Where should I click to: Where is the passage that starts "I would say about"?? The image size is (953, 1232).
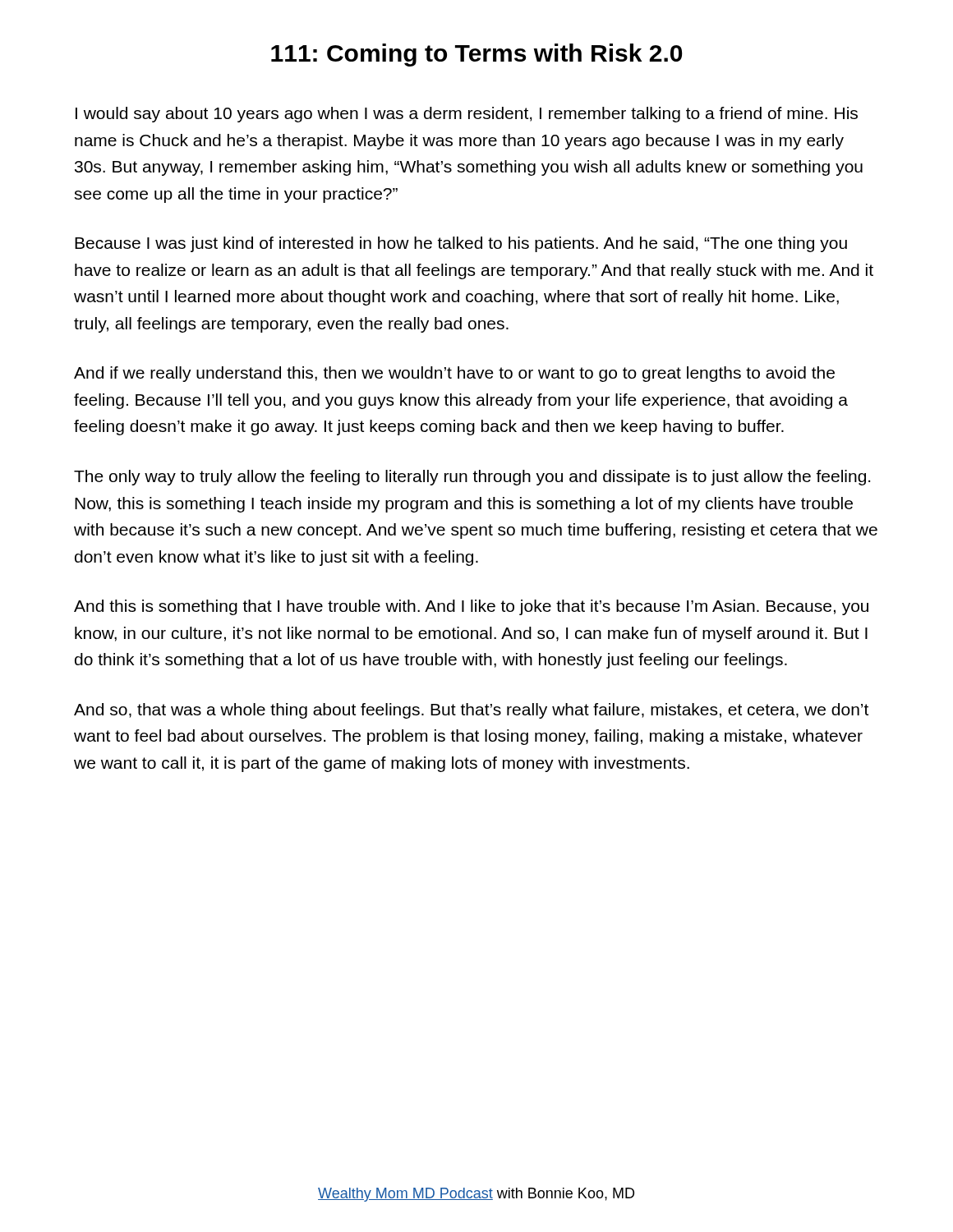(x=476, y=154)
